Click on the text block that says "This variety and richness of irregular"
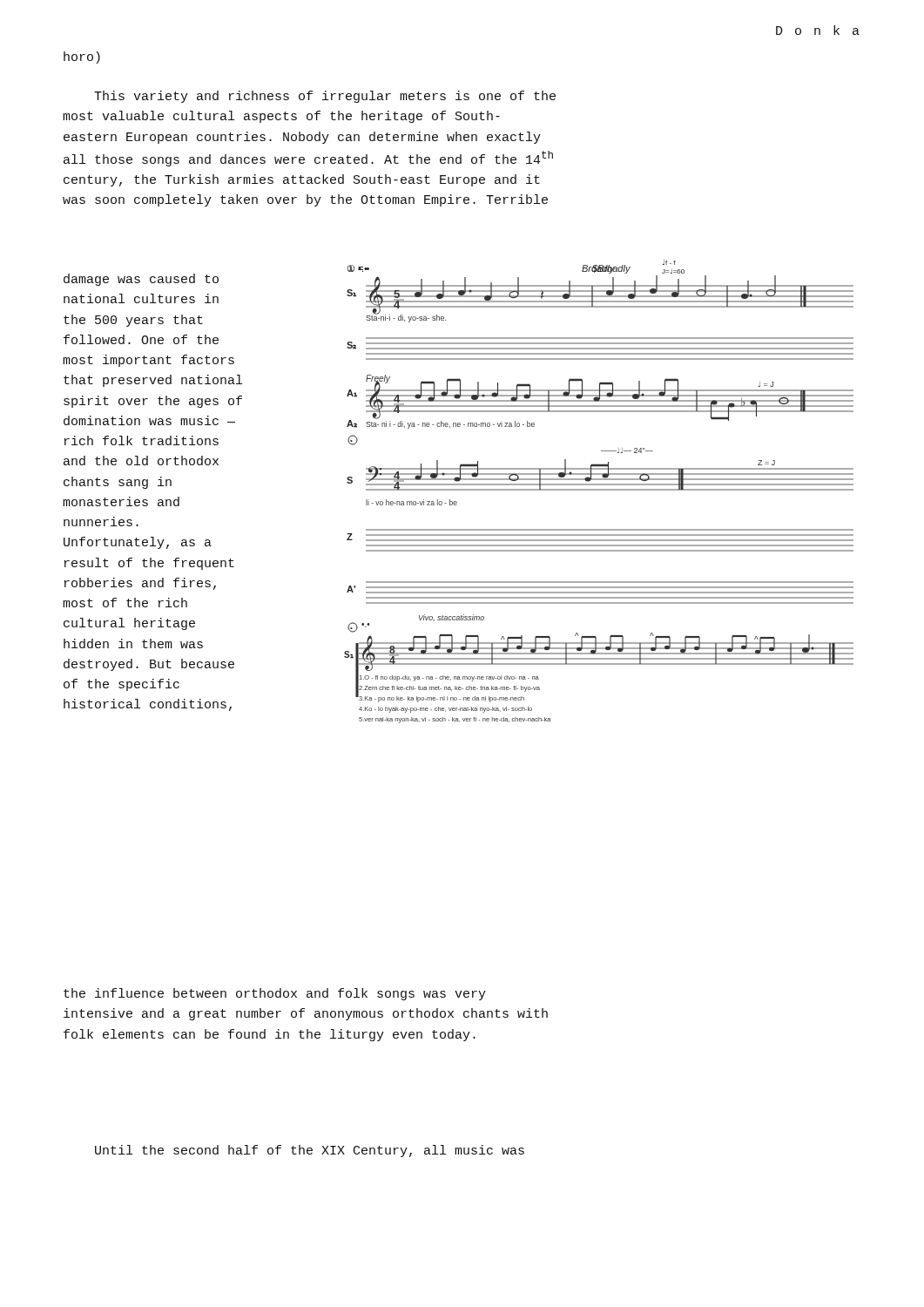The image size is (924, 1307). pos(310,149)
